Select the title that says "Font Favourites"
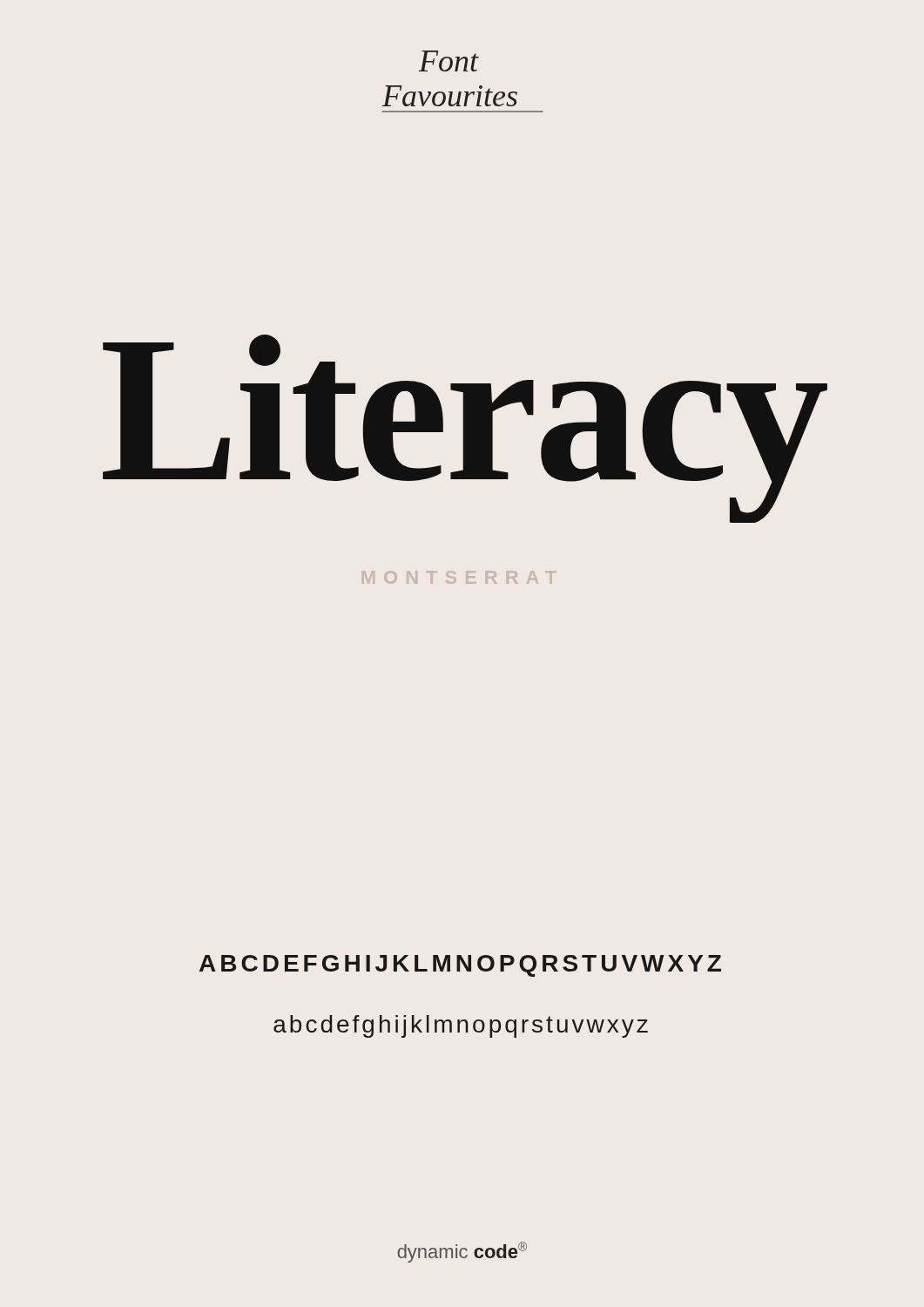The image size is (924, 1307). point(462,83)
